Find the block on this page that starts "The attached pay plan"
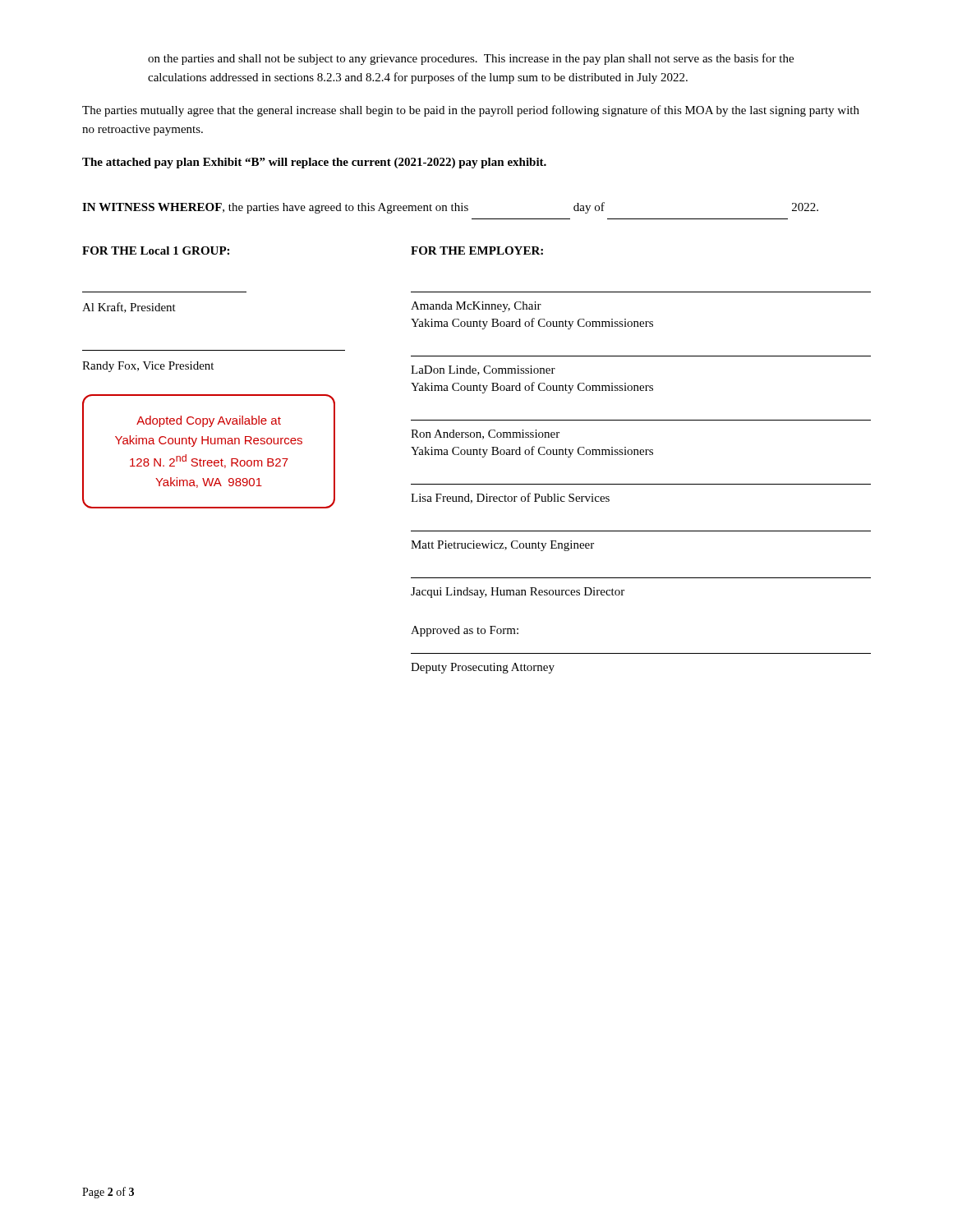Screen dimensions: 1232x953 314,162
